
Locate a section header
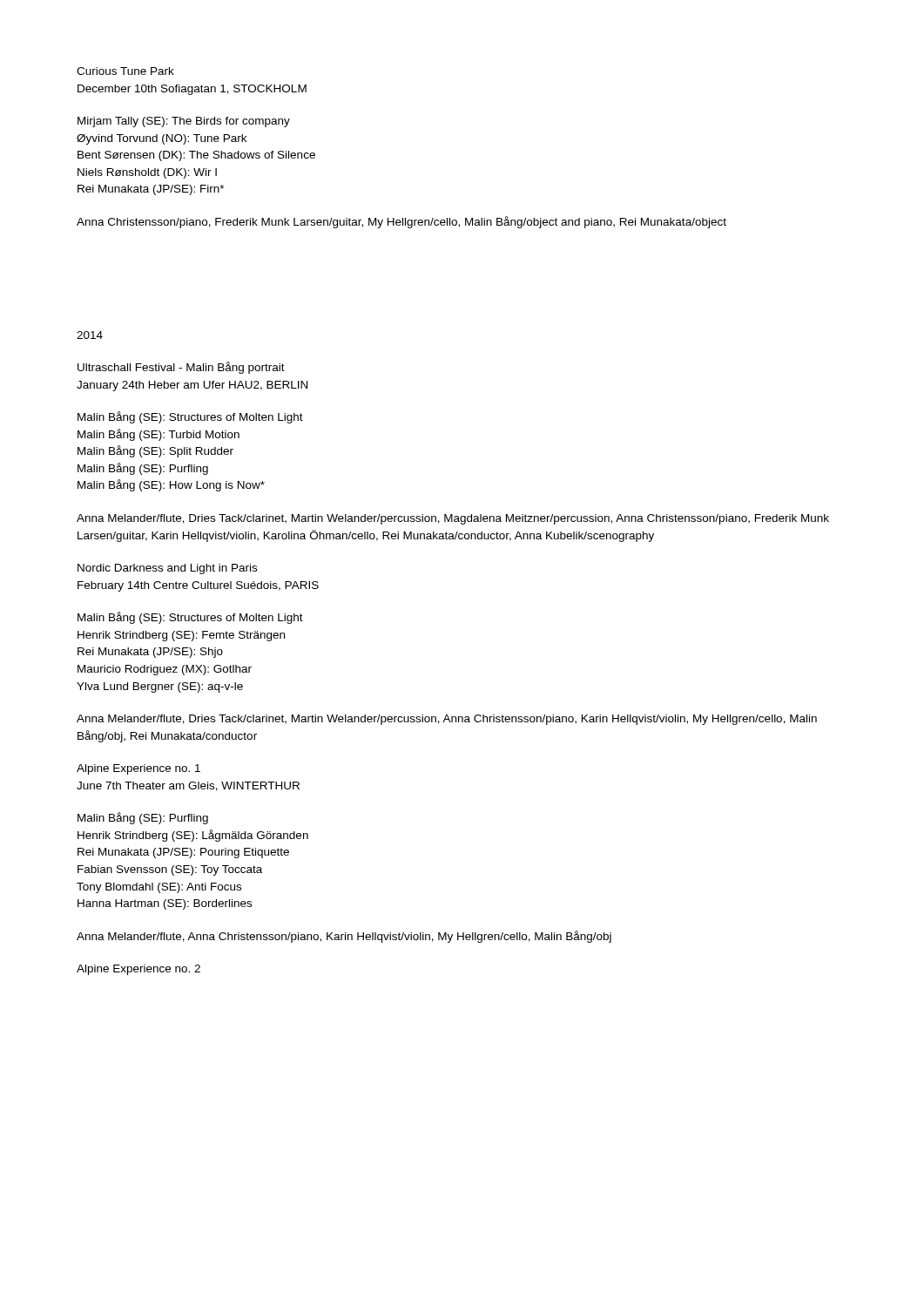click(465, 335)
